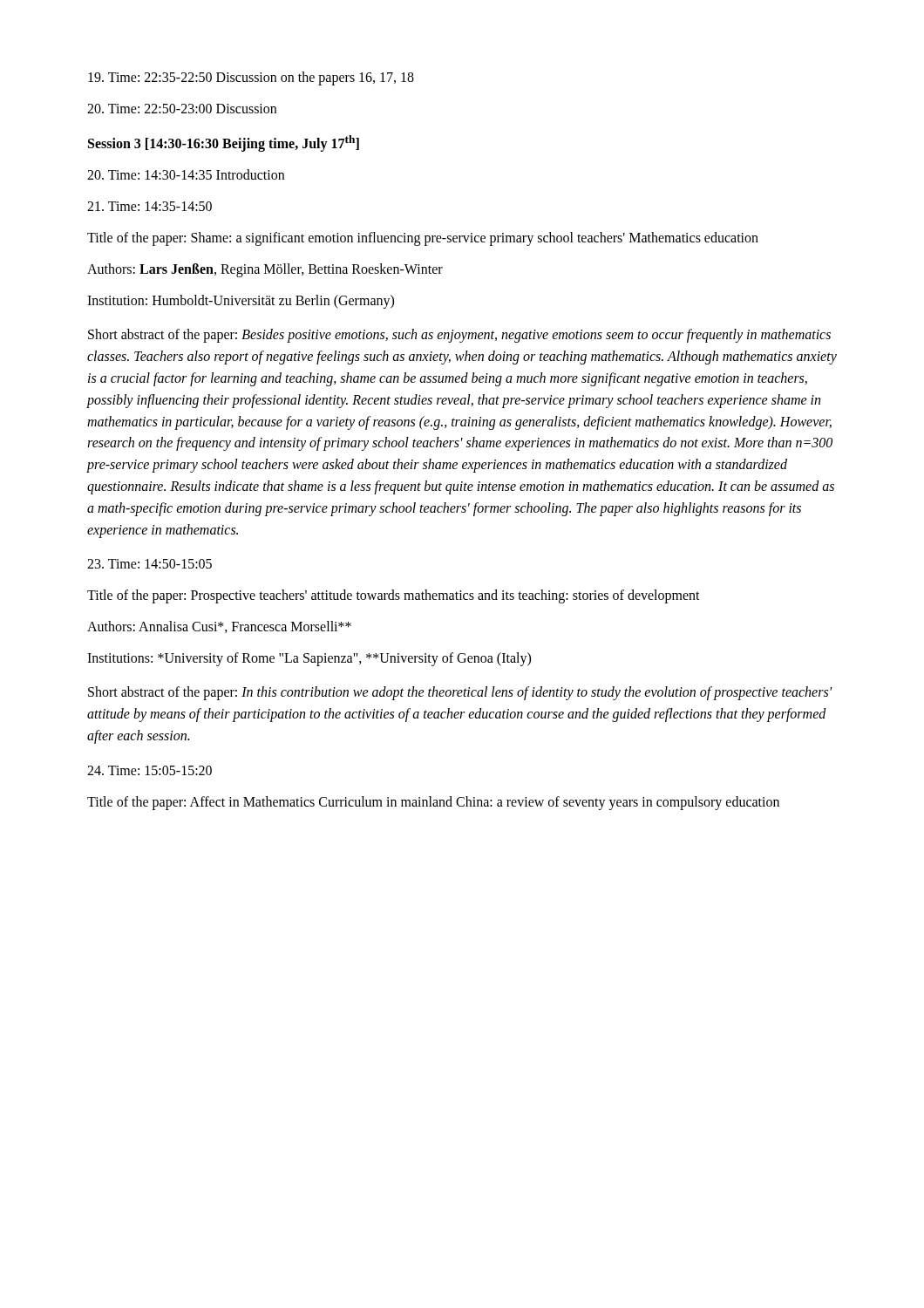The height and width of the screenshot is (1308, 924).
Task: Select a section header
Action: pos(223,142)
